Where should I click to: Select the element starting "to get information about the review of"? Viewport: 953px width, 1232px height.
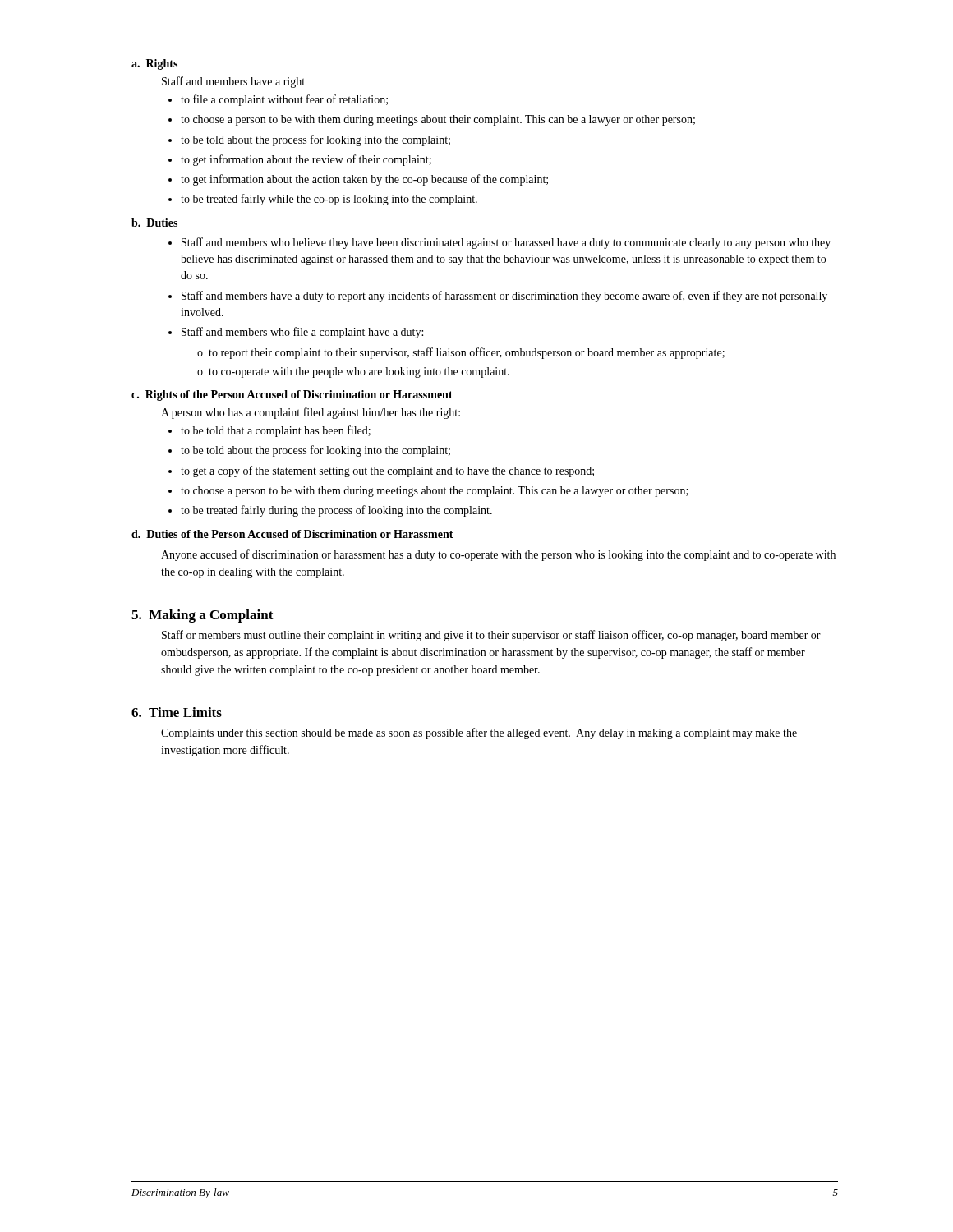coord(306,160)
